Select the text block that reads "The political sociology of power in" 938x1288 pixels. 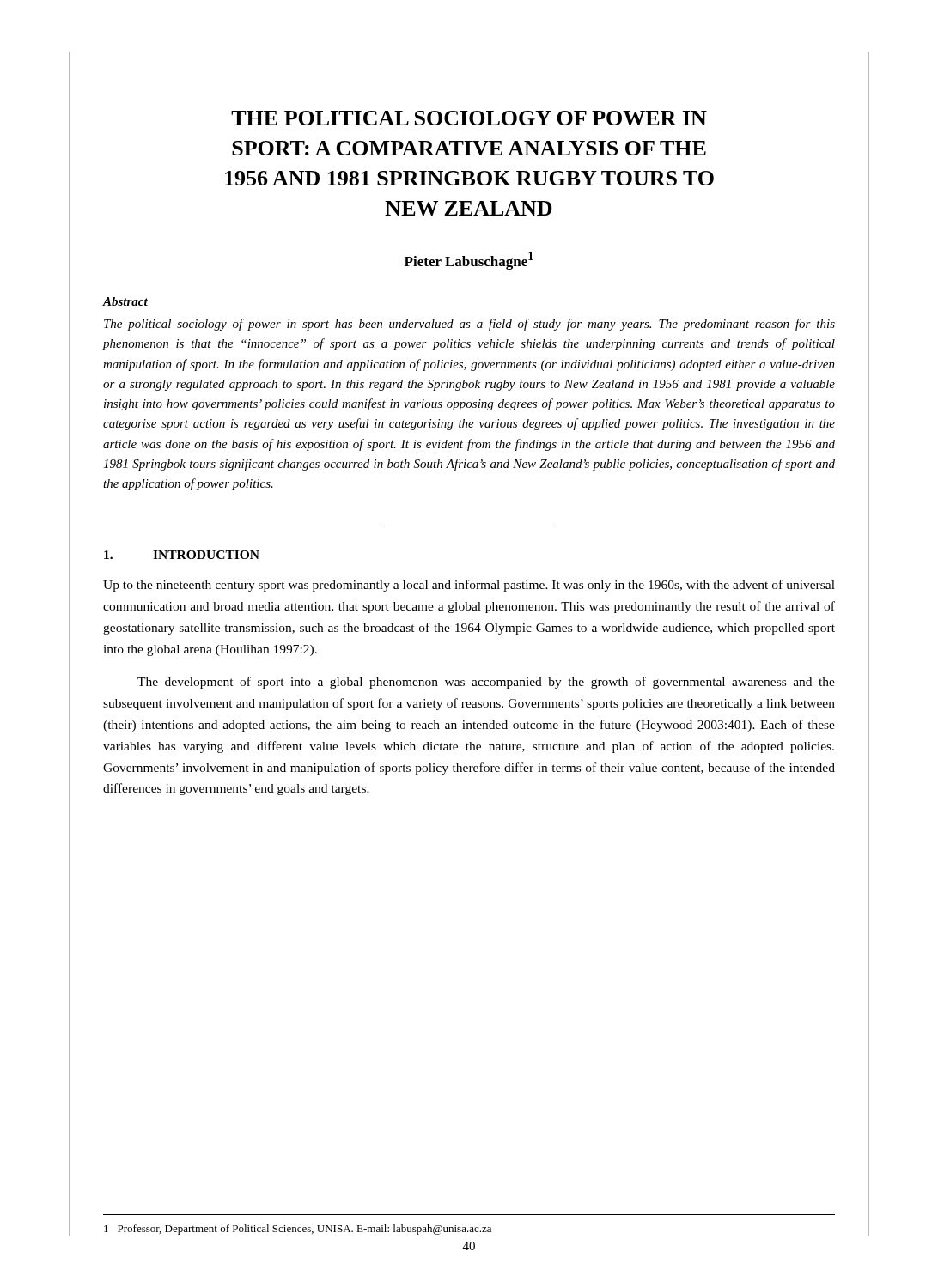click(x=469, y=404)
